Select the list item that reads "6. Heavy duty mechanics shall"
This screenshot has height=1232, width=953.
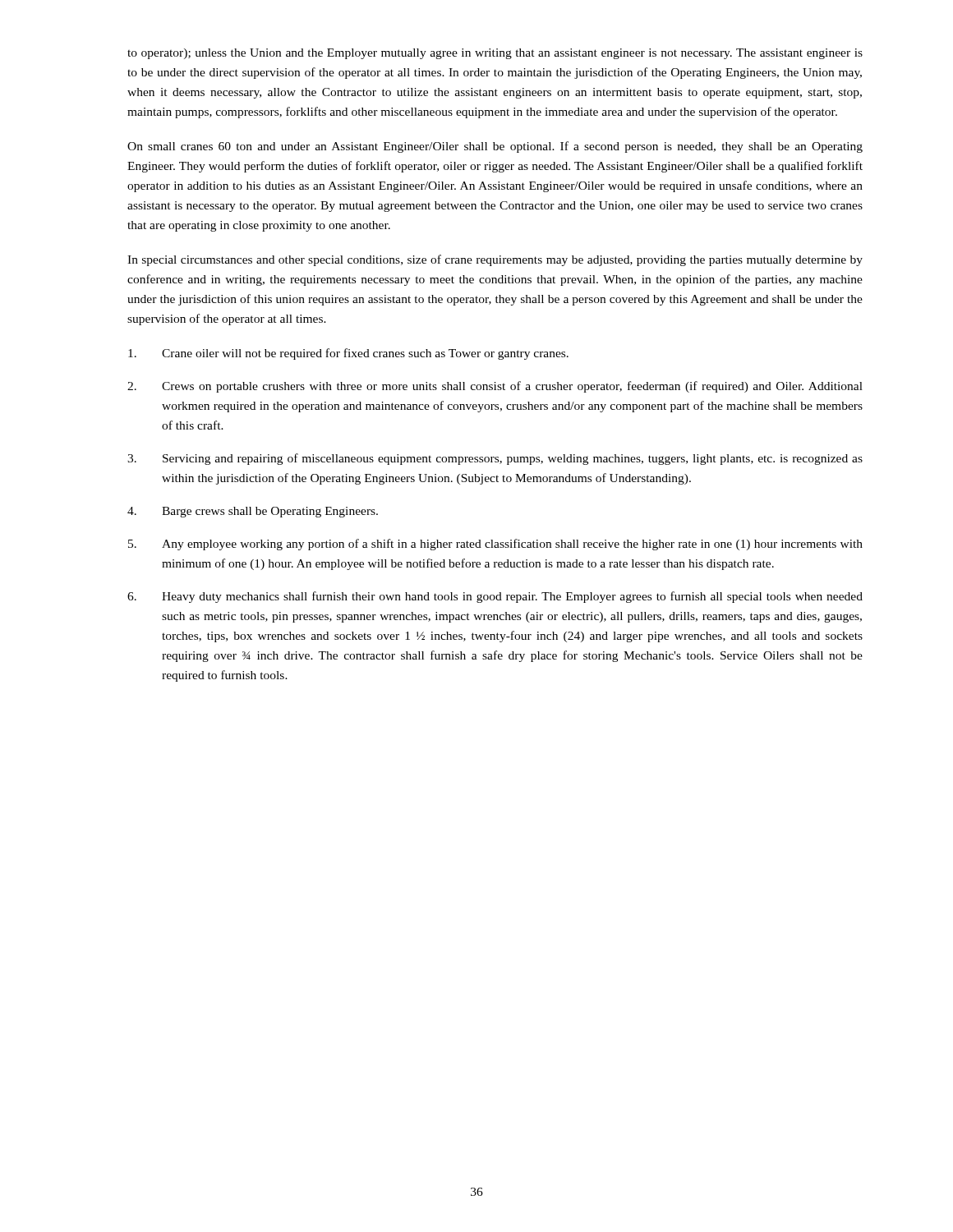[x=495, y=636]
